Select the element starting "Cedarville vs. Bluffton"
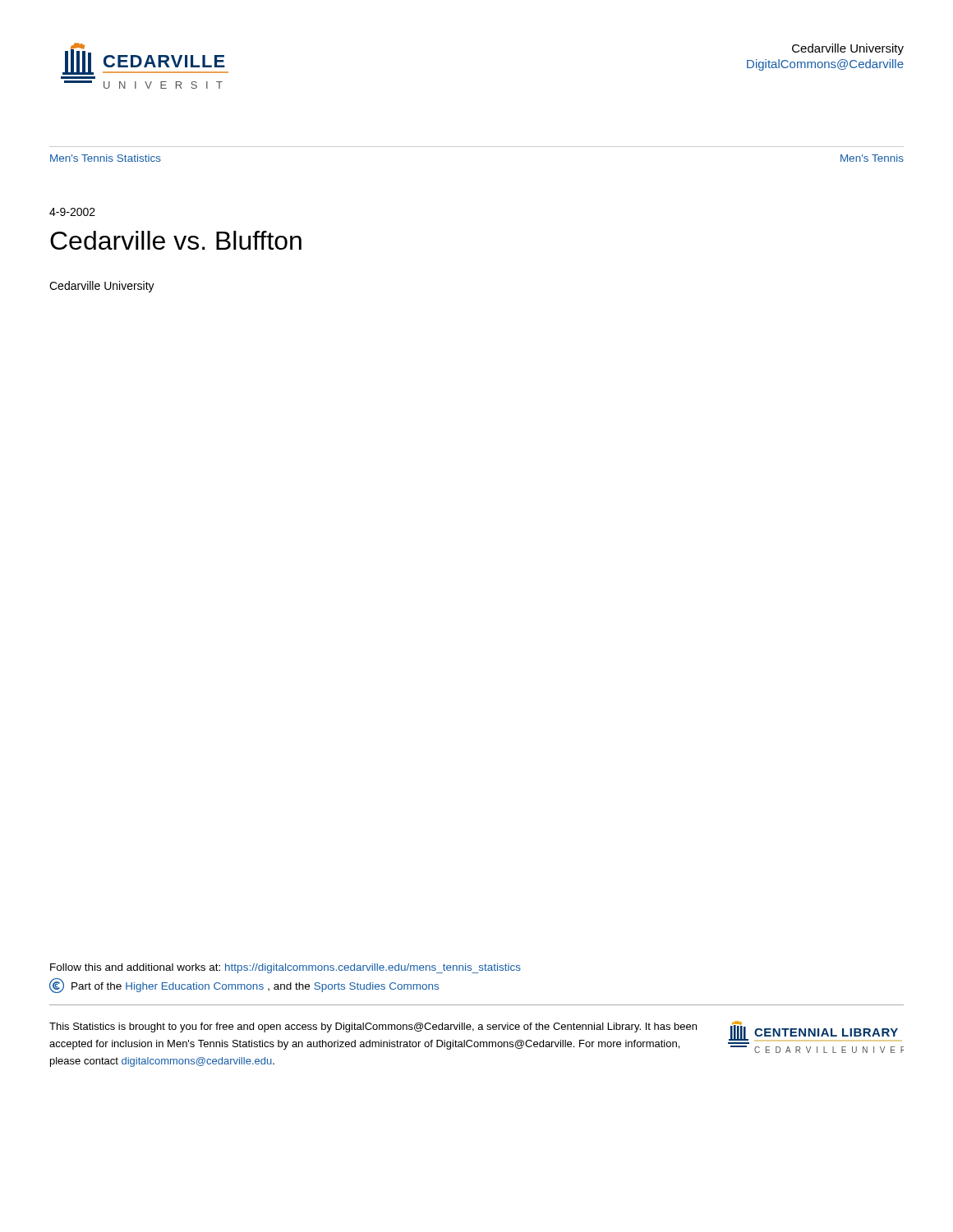953x1232 pixels. pyautogui.click(x=176, y=241)
